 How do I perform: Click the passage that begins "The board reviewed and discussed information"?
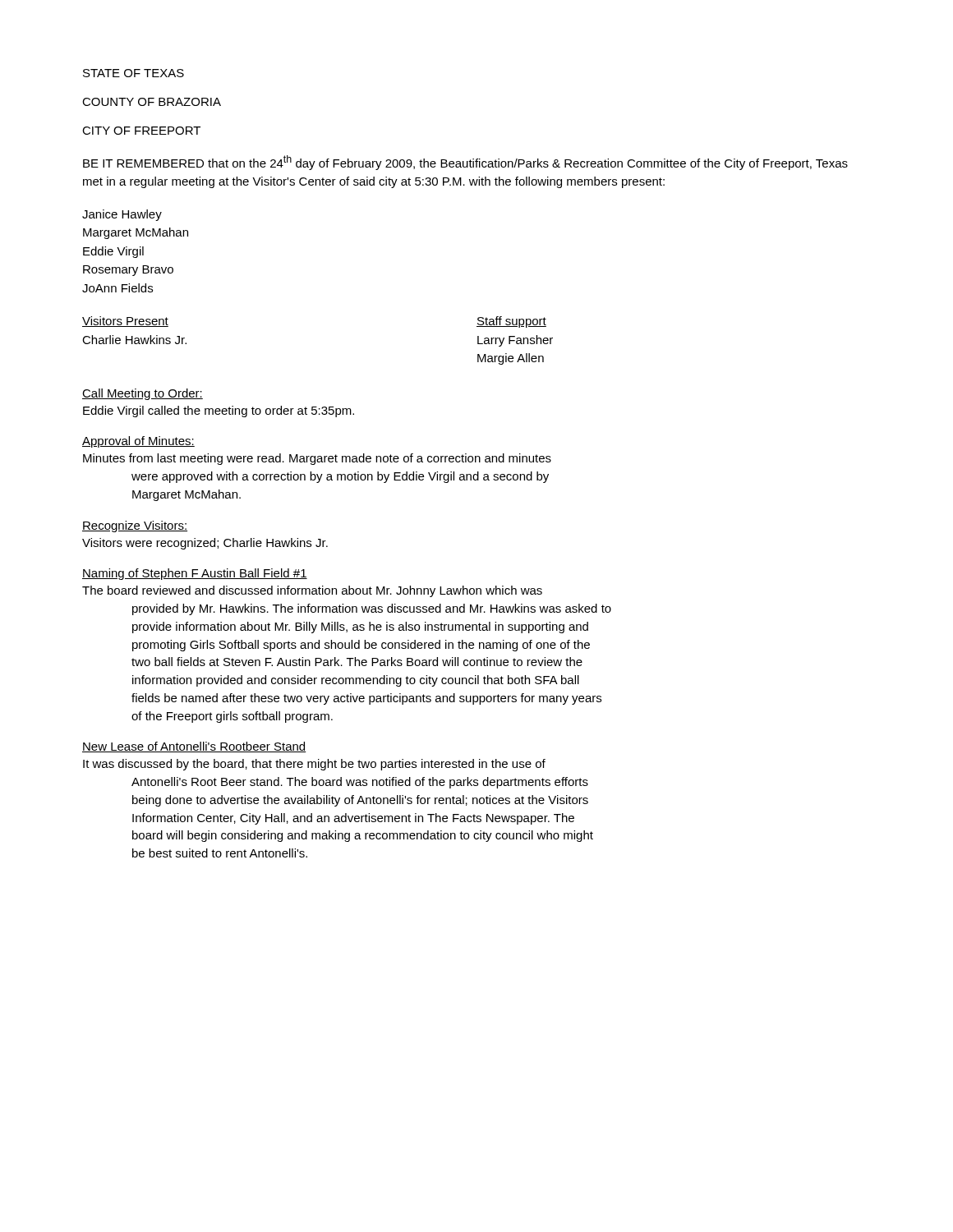tap(476, 654)
